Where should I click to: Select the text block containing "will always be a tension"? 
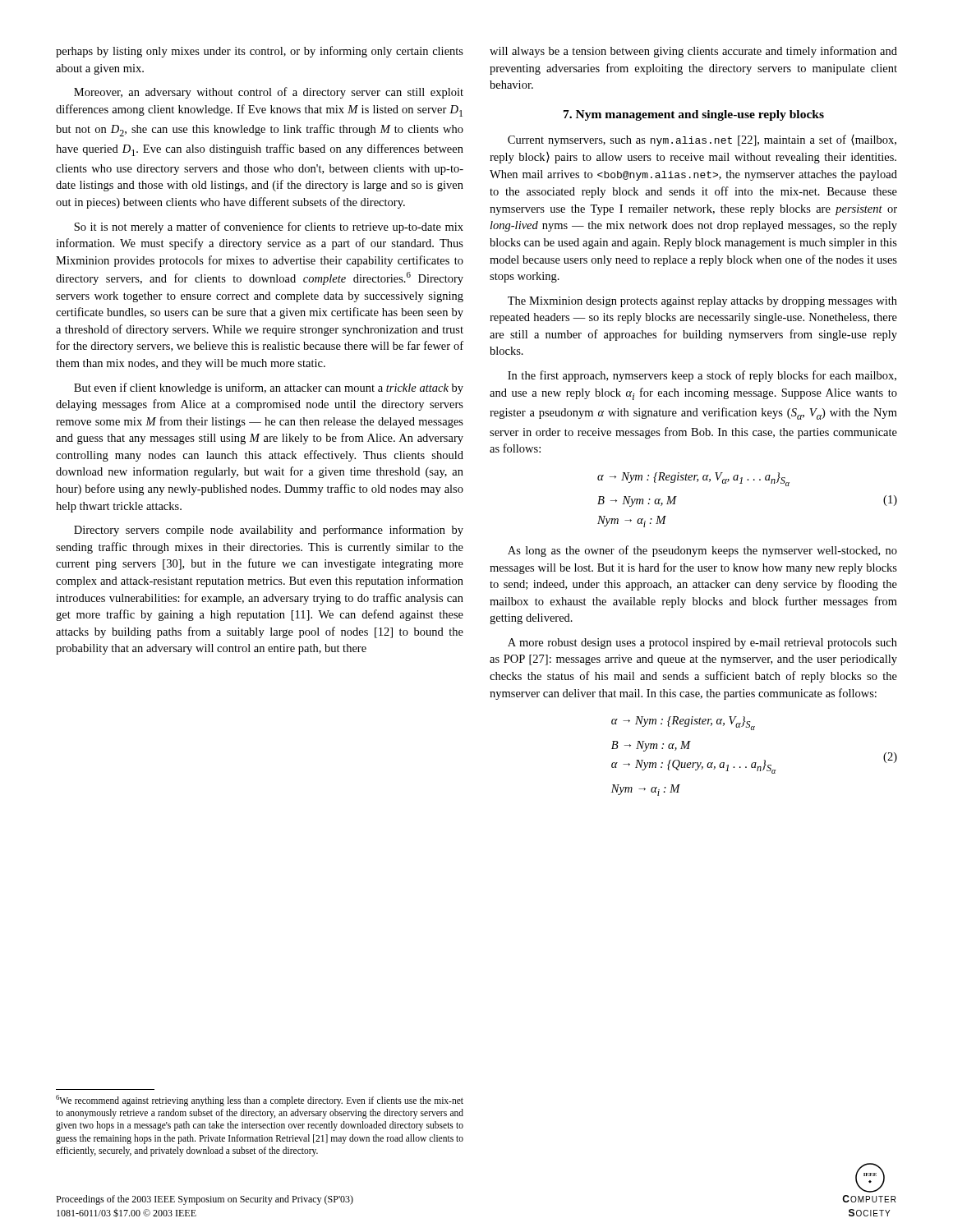pyautogui.click(x=693, y=68)
